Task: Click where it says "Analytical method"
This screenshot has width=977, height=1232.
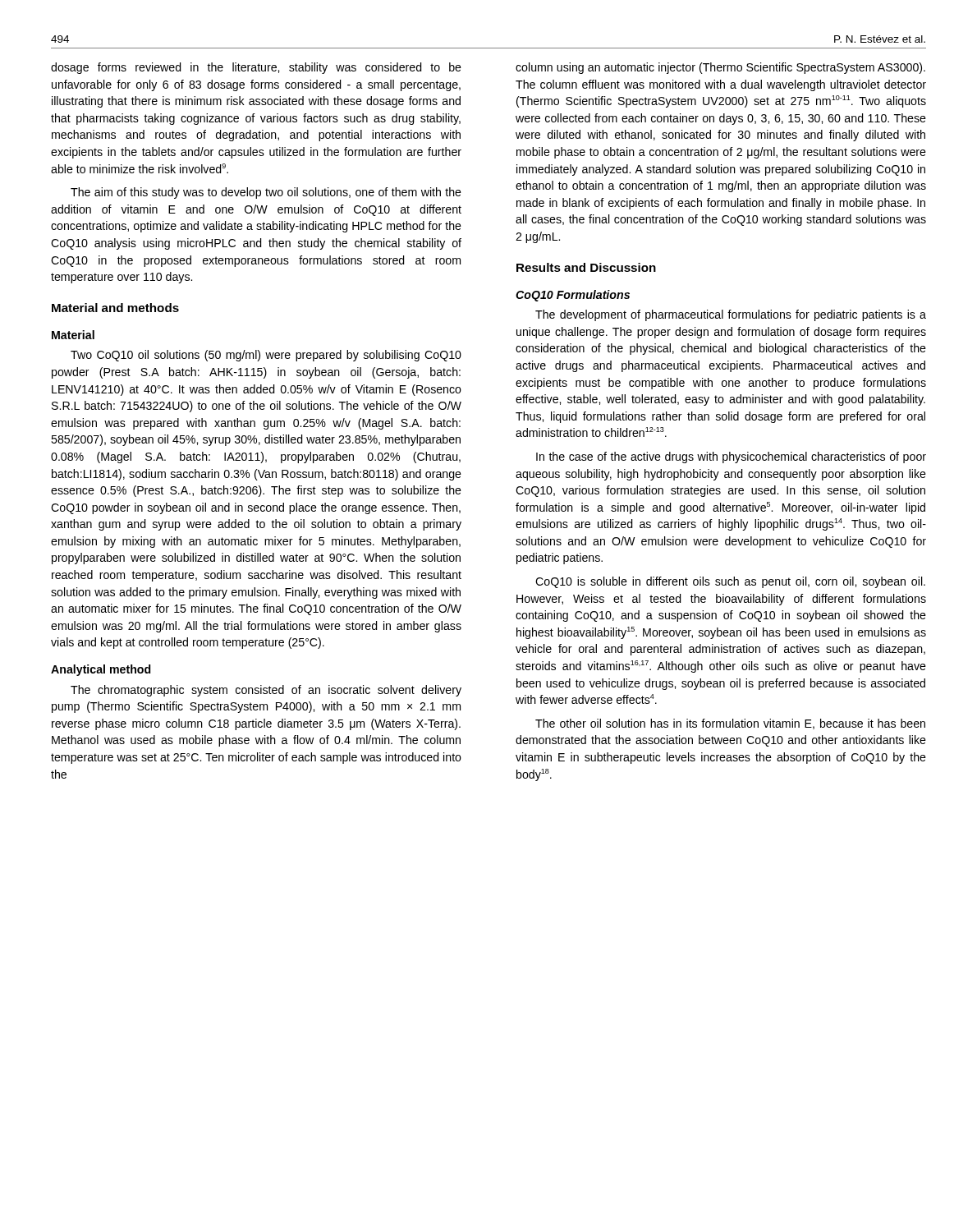Action: 101,670
